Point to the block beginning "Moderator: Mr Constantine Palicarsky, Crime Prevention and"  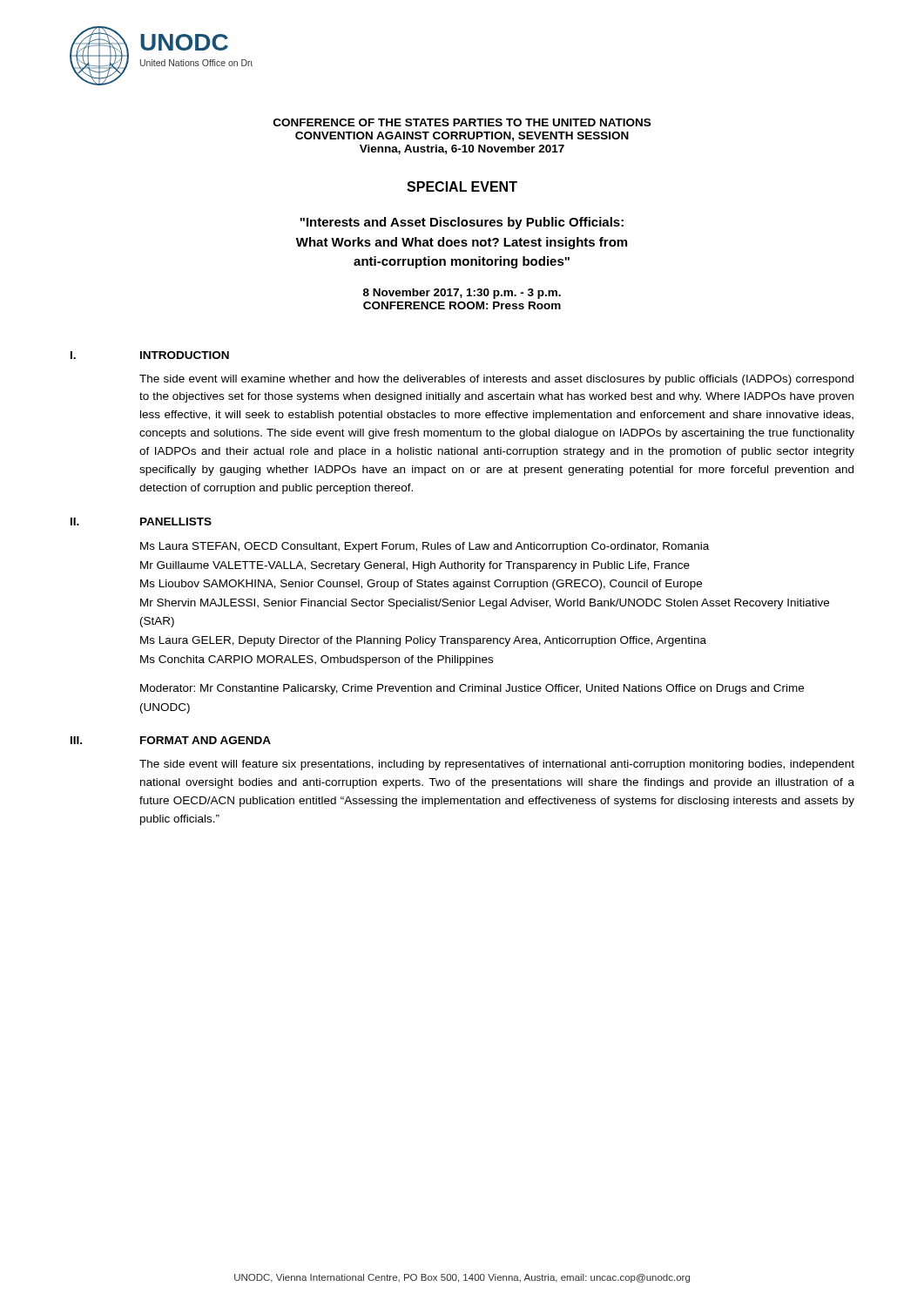tap(472, 697)
